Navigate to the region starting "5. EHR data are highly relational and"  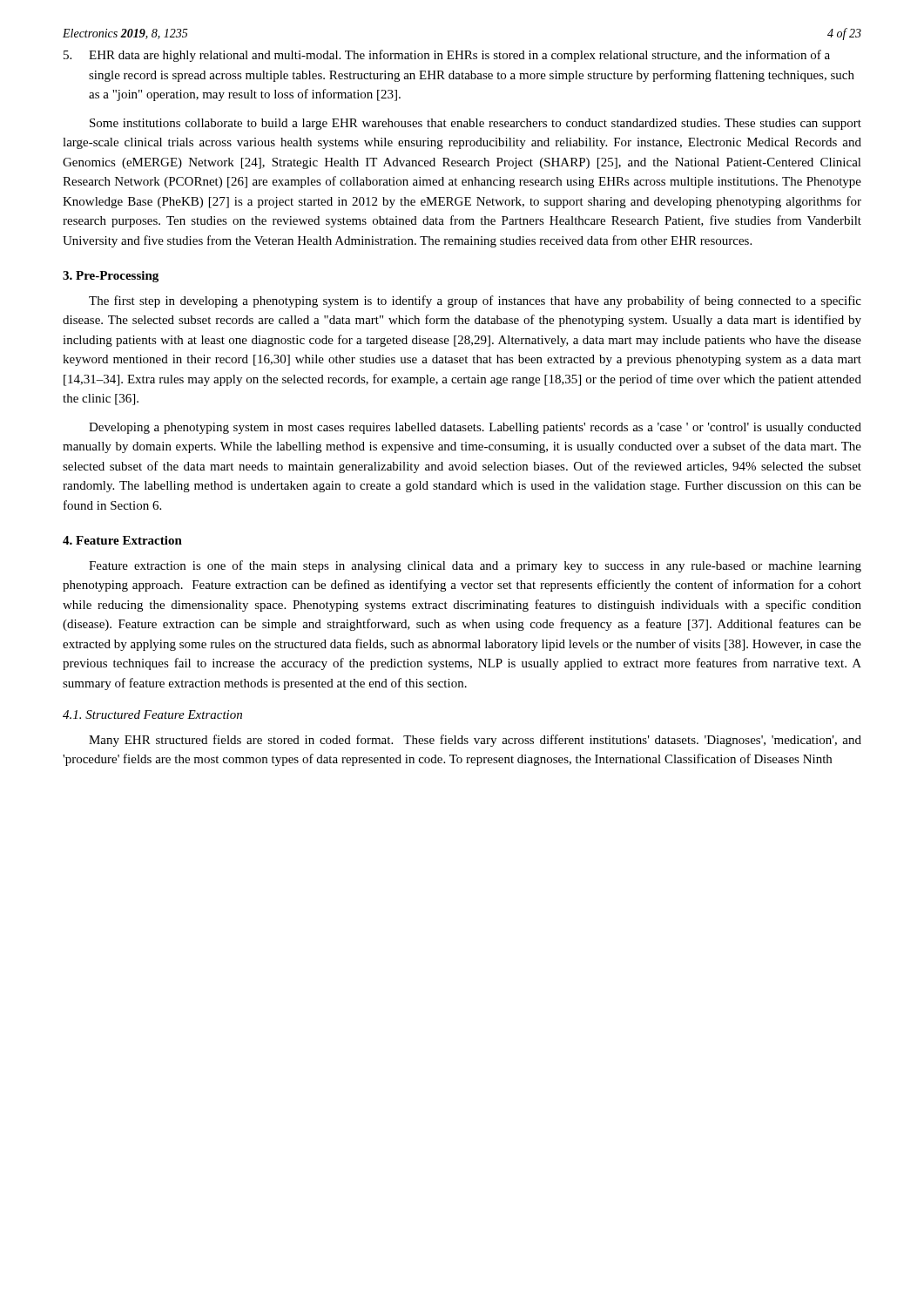coord(462,75)
